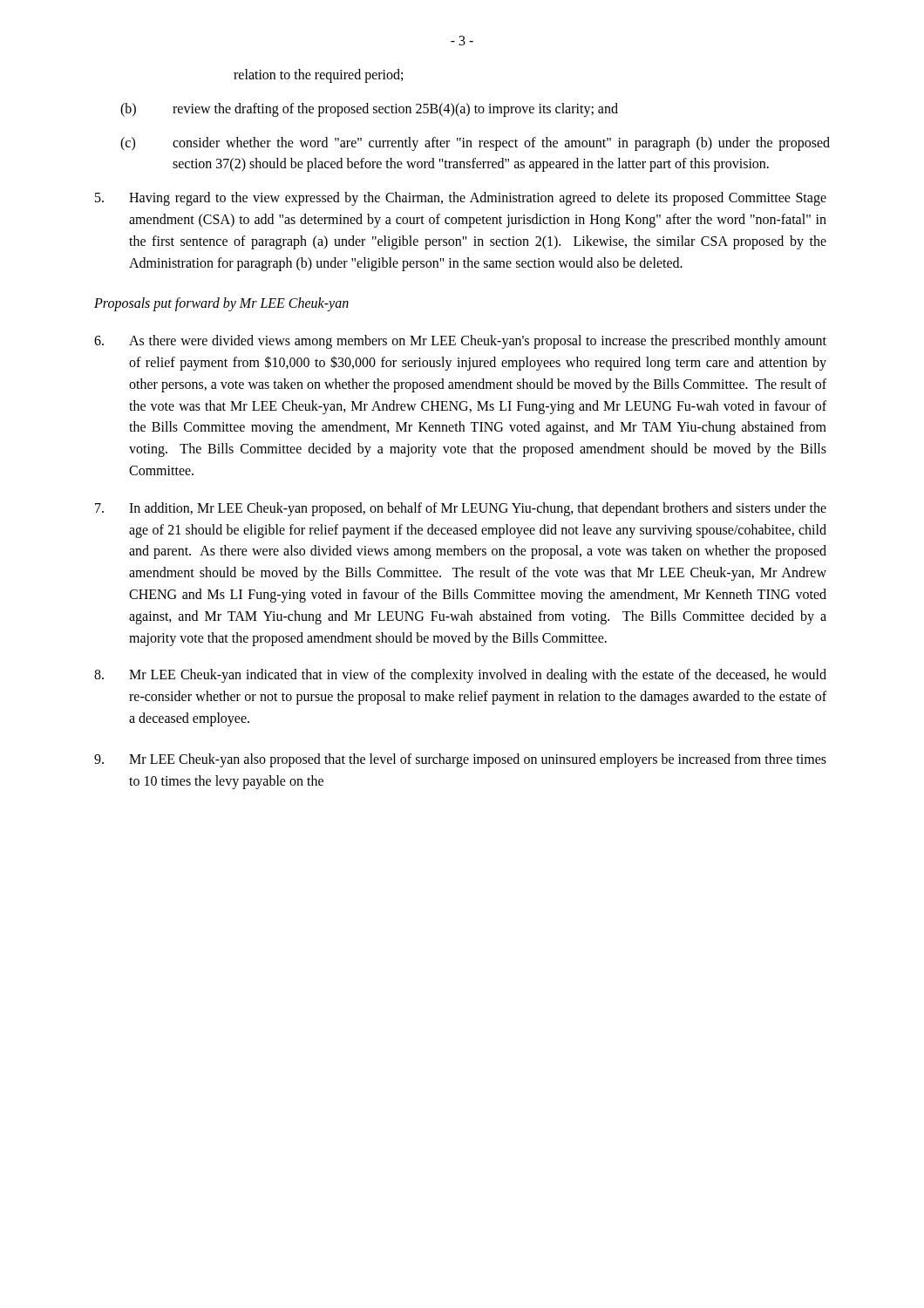Viewport: 924px width, 1308px height.
Task: Point to the block beginning "As there were divided views among members"
Action: point(460,406)
